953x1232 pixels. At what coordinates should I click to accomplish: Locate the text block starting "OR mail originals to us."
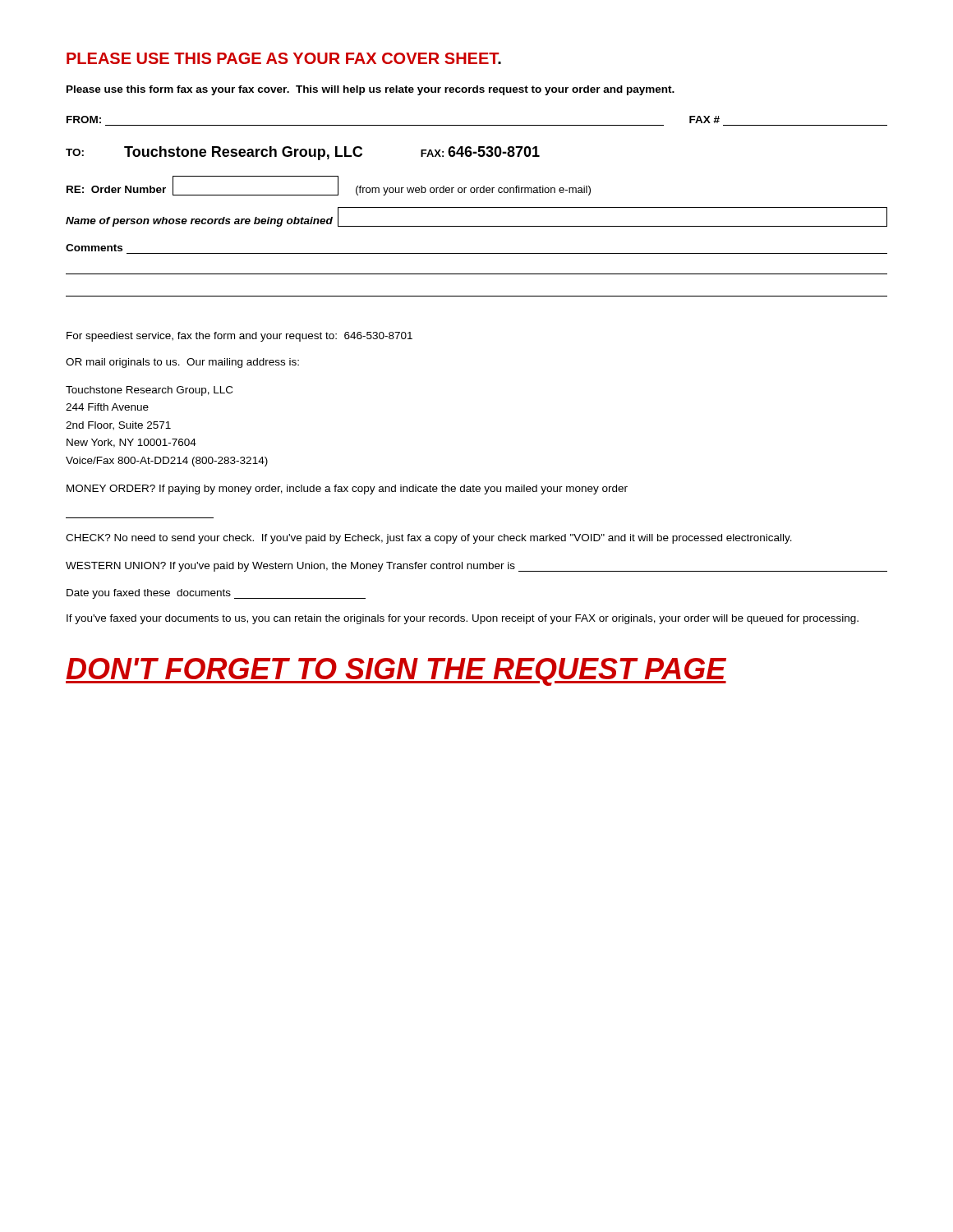pyautogui.click(x=183, y=362)
